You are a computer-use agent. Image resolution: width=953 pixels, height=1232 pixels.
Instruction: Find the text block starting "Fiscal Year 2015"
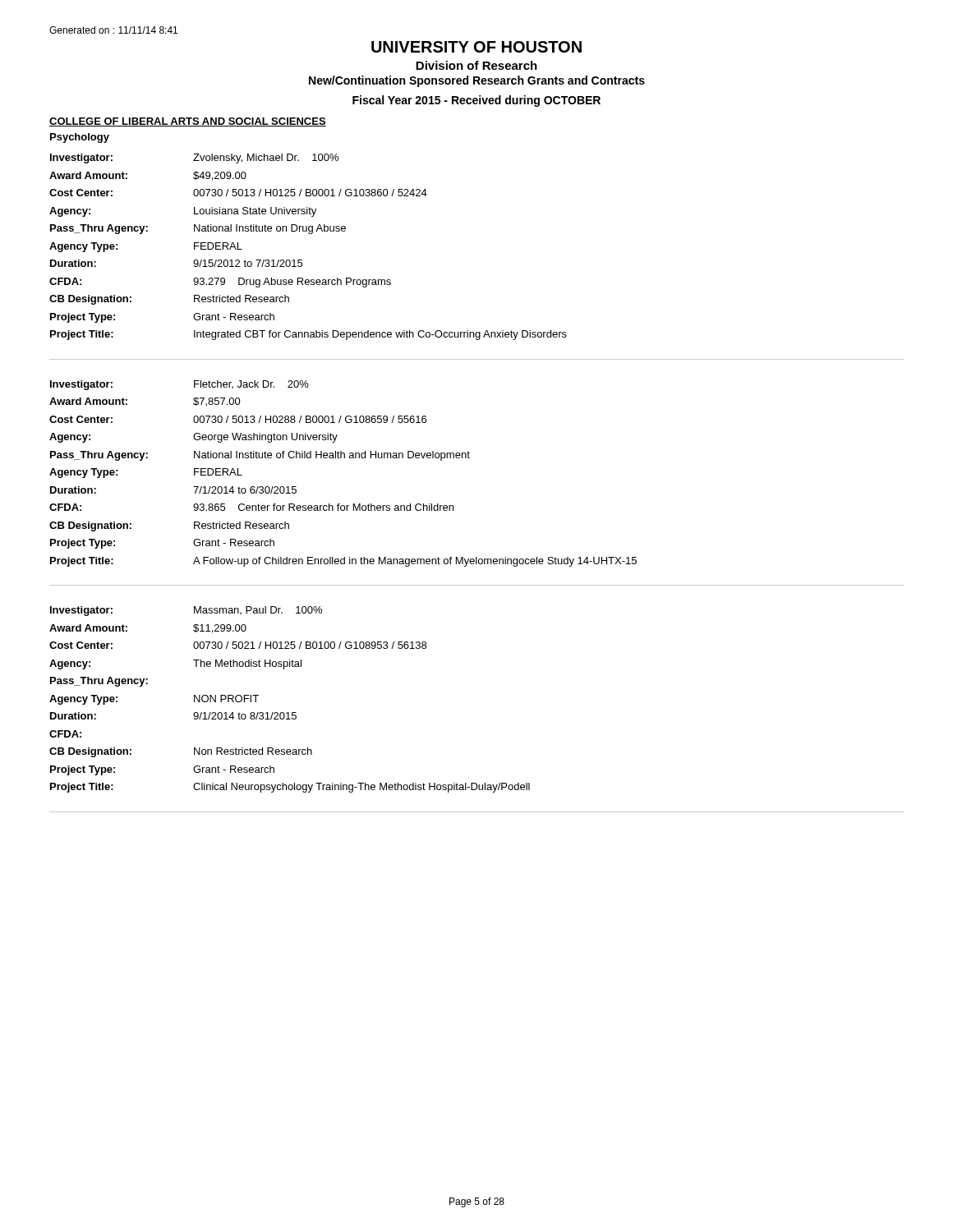pos(476,100)
